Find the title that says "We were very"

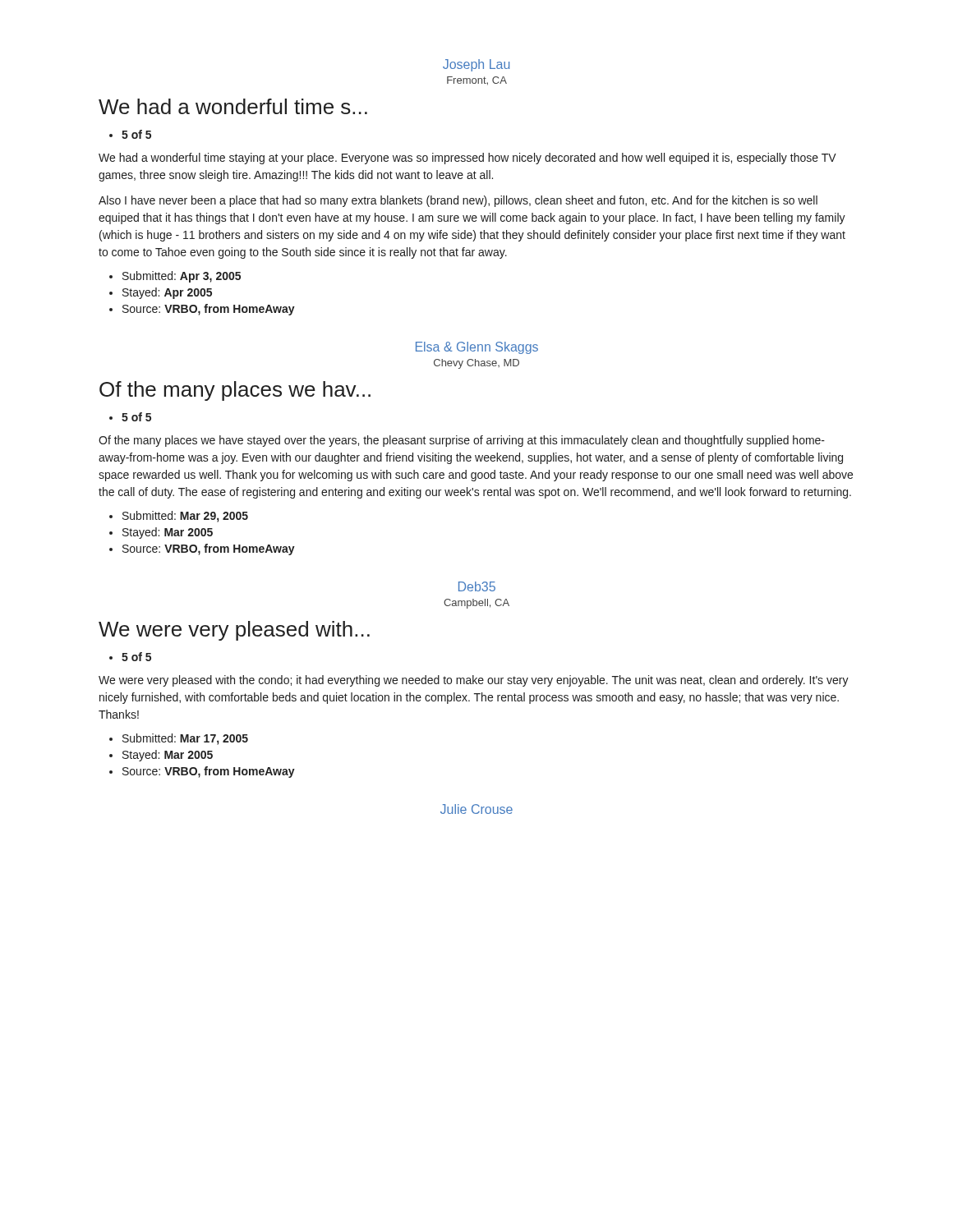[235, 629]
